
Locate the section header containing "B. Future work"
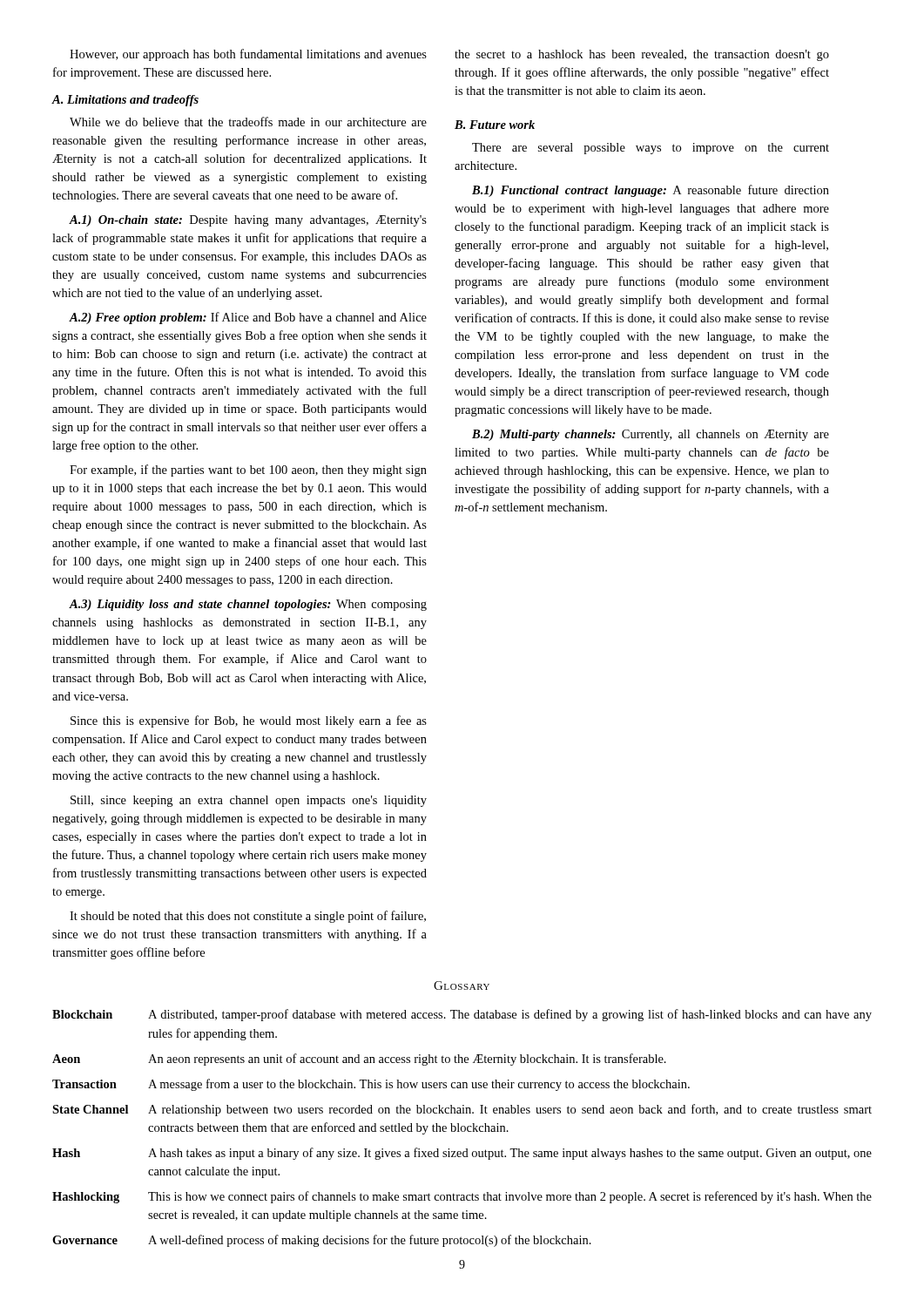[495, 125]
